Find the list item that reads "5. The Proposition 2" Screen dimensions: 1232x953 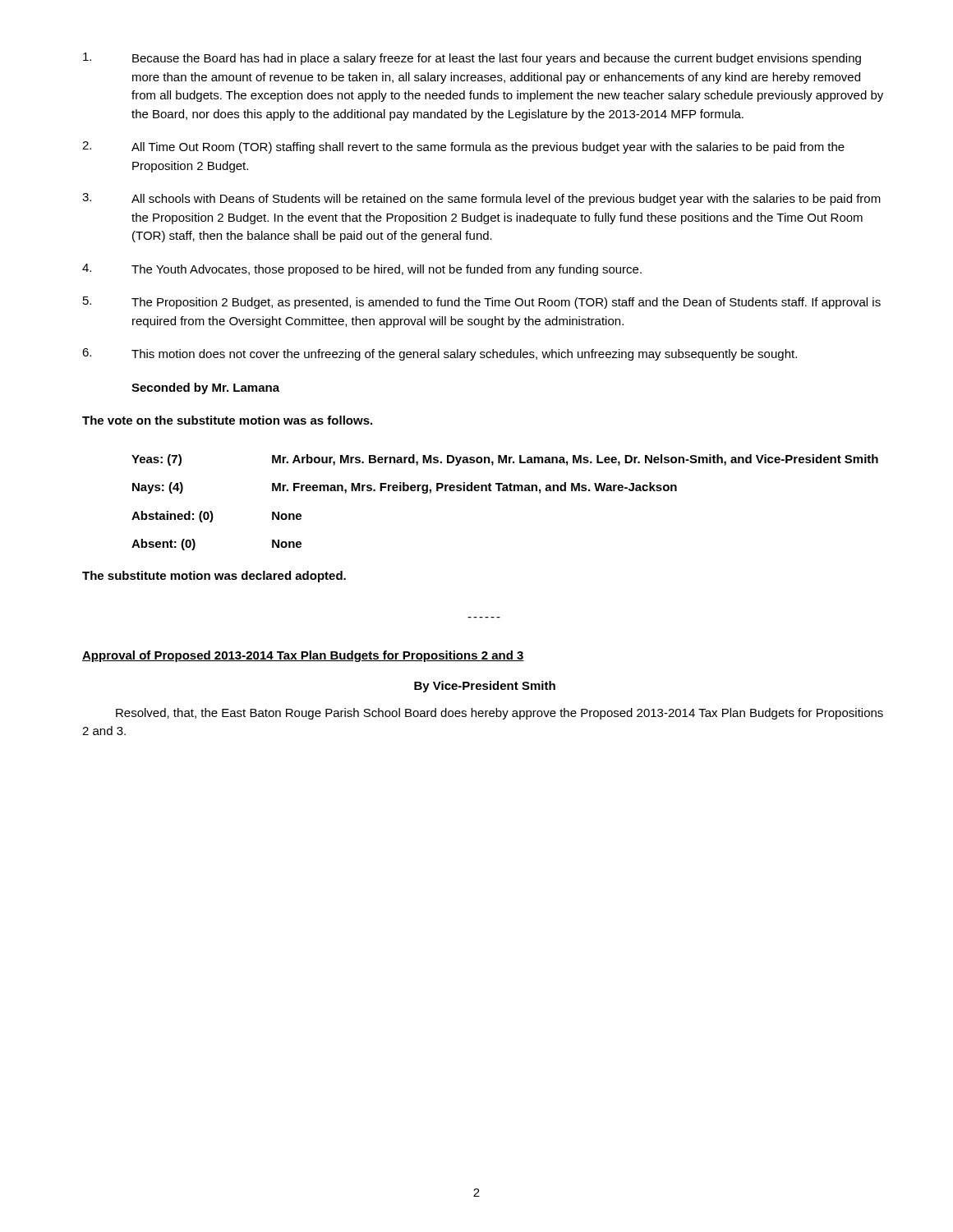tap(485, 312)
